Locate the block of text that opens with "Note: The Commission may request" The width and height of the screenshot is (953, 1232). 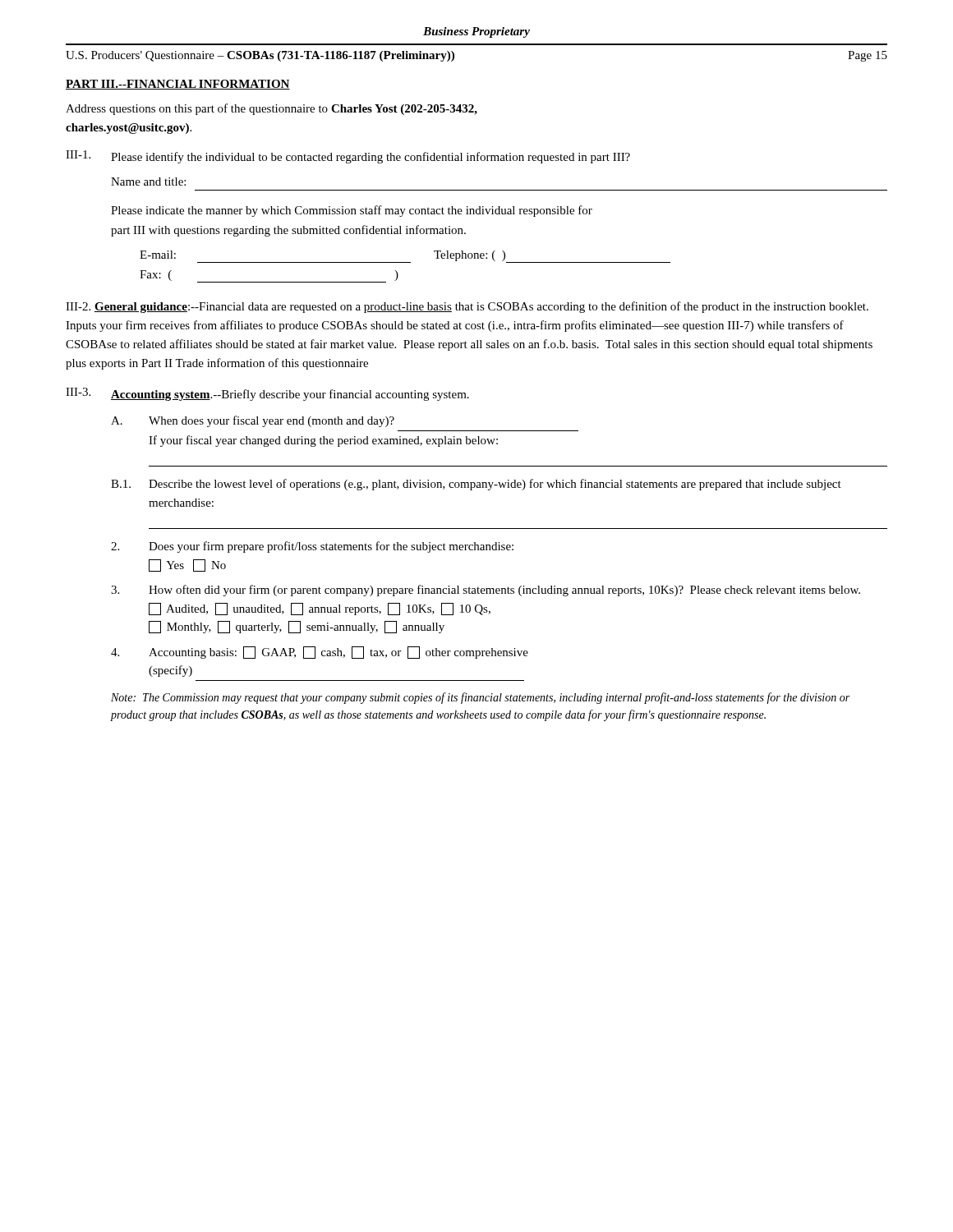point(480,706)
